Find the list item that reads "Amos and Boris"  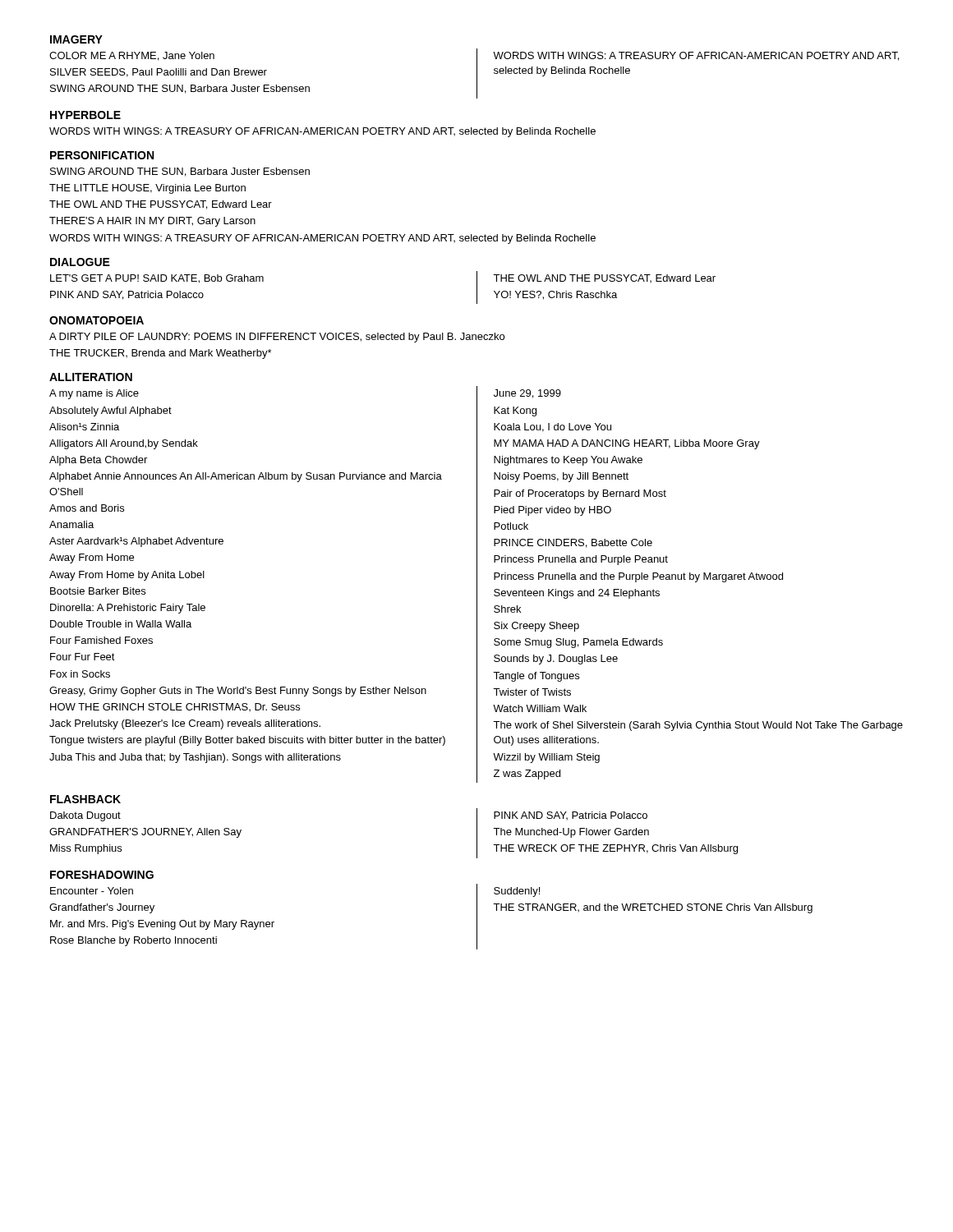[87, 508]
